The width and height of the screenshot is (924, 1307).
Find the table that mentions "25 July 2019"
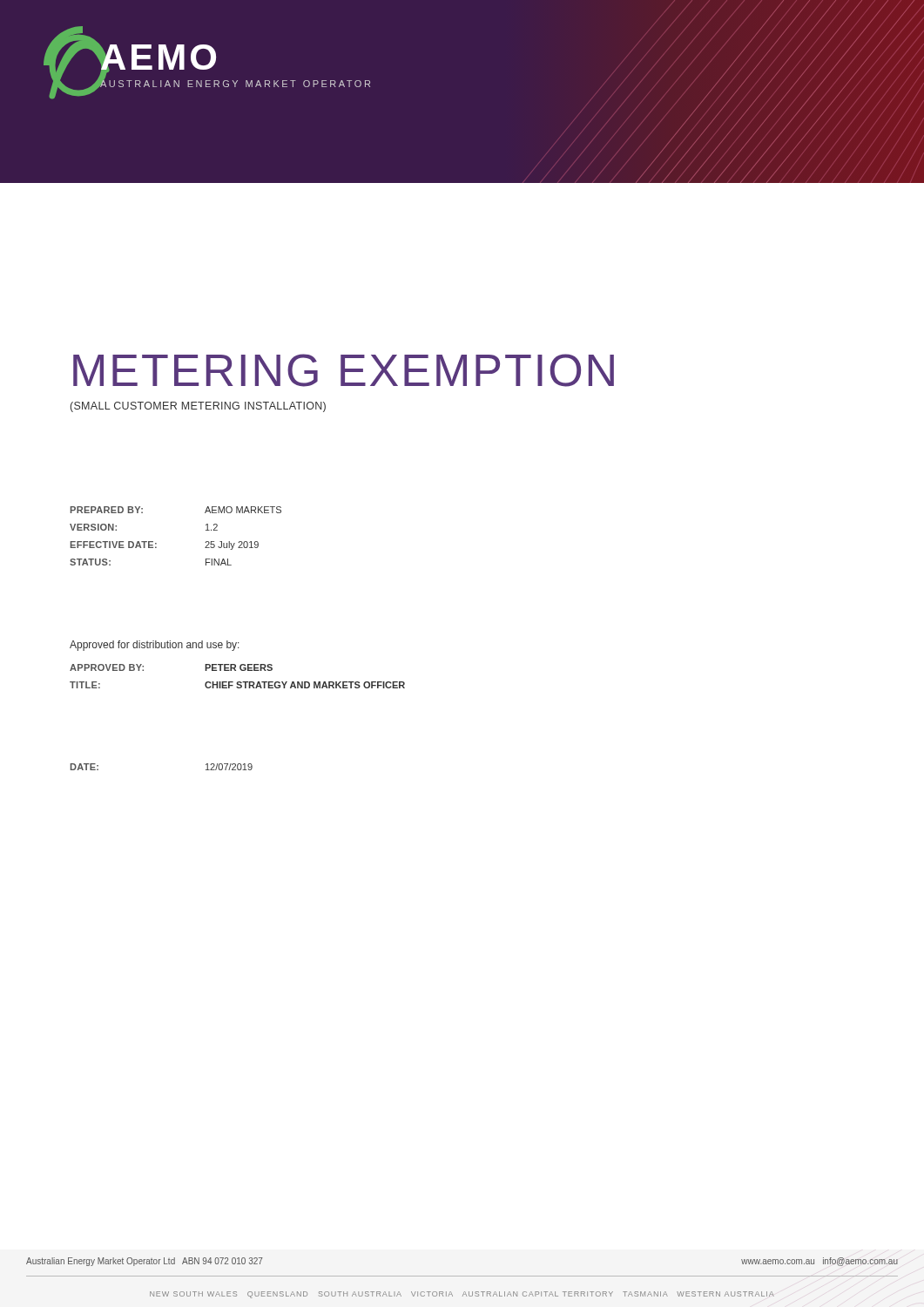point(176,536)
